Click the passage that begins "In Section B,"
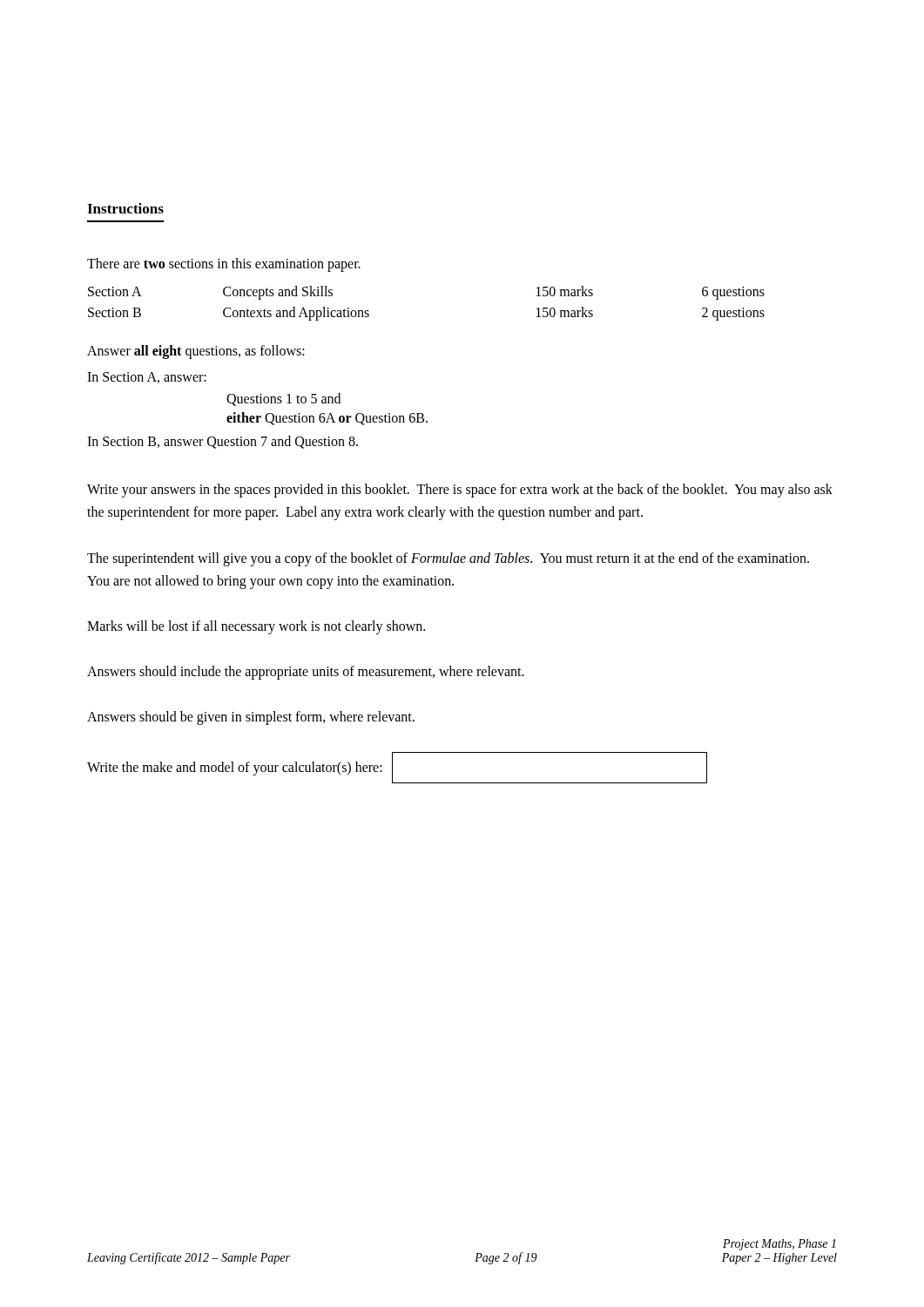This screenshot has height=1307, width=924. point(223,441)
